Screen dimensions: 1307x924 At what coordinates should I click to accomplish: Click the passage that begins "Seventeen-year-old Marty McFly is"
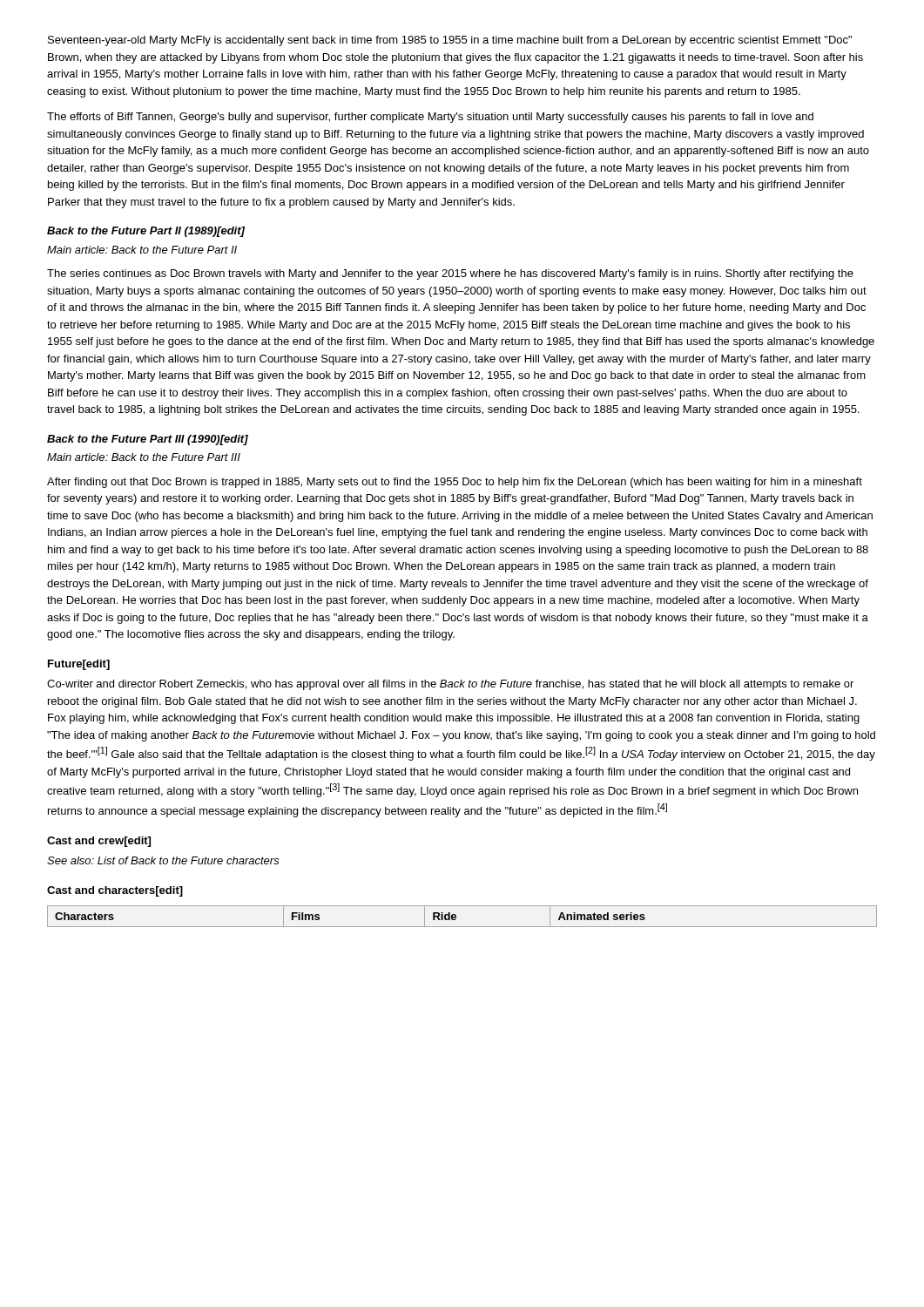click(462, 65)
